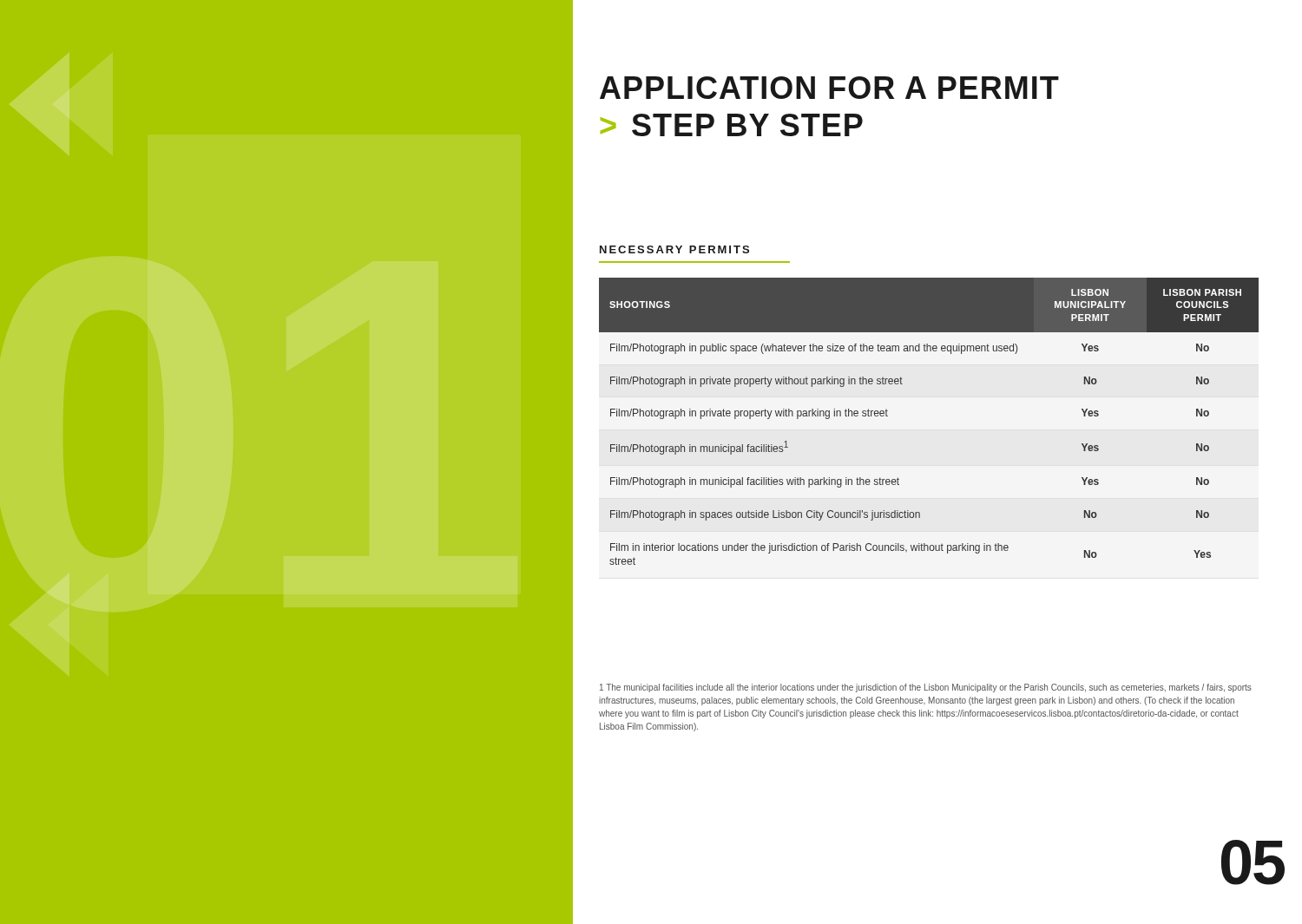Screen dimensions: 924x1302
Task: Select a table
Action: pos(929,428)
